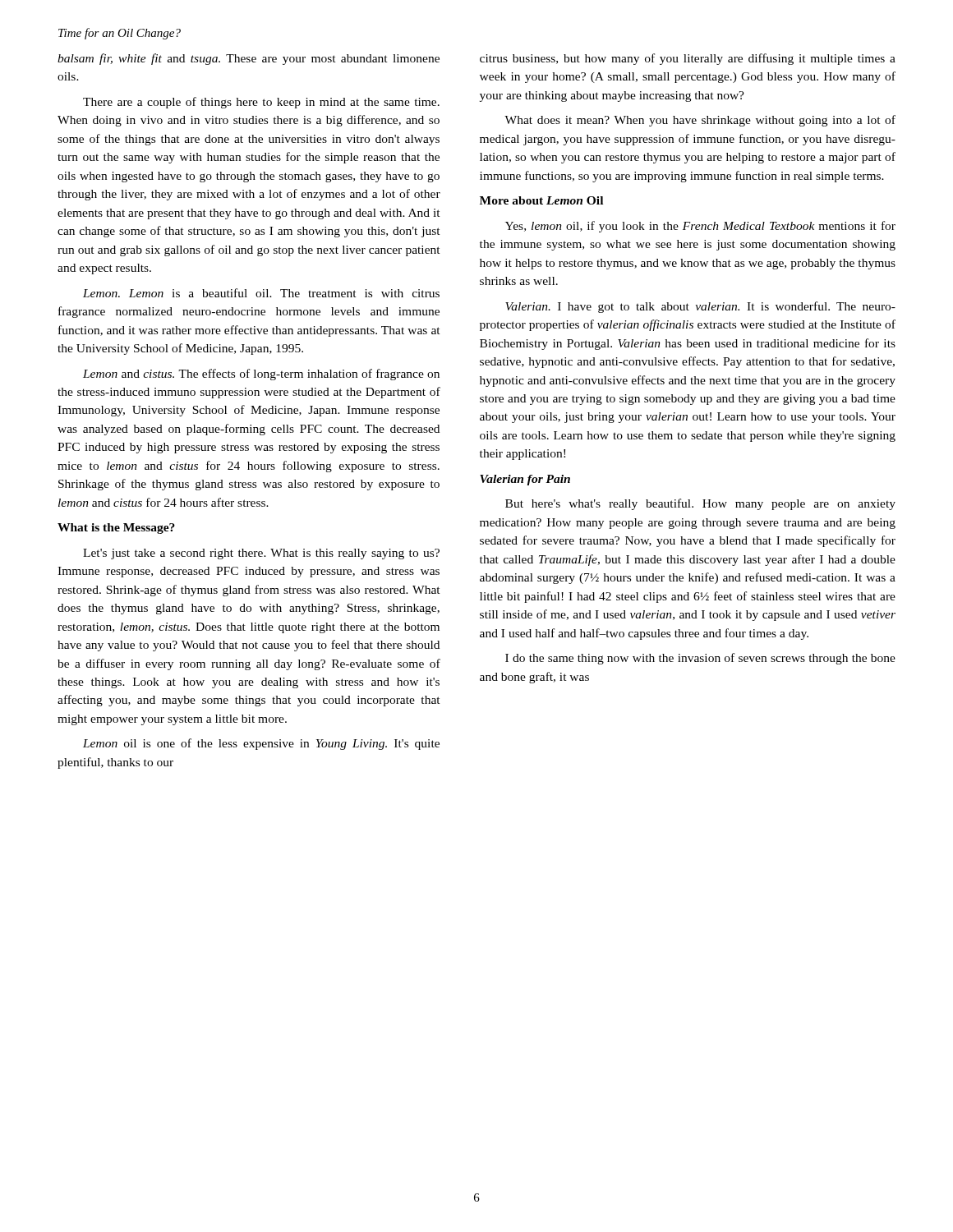Locate the text block starting "There are a couple of things here"
The height and width of the screenshot is (1232, 953).
pyautogui.click(x=249, y=185)
